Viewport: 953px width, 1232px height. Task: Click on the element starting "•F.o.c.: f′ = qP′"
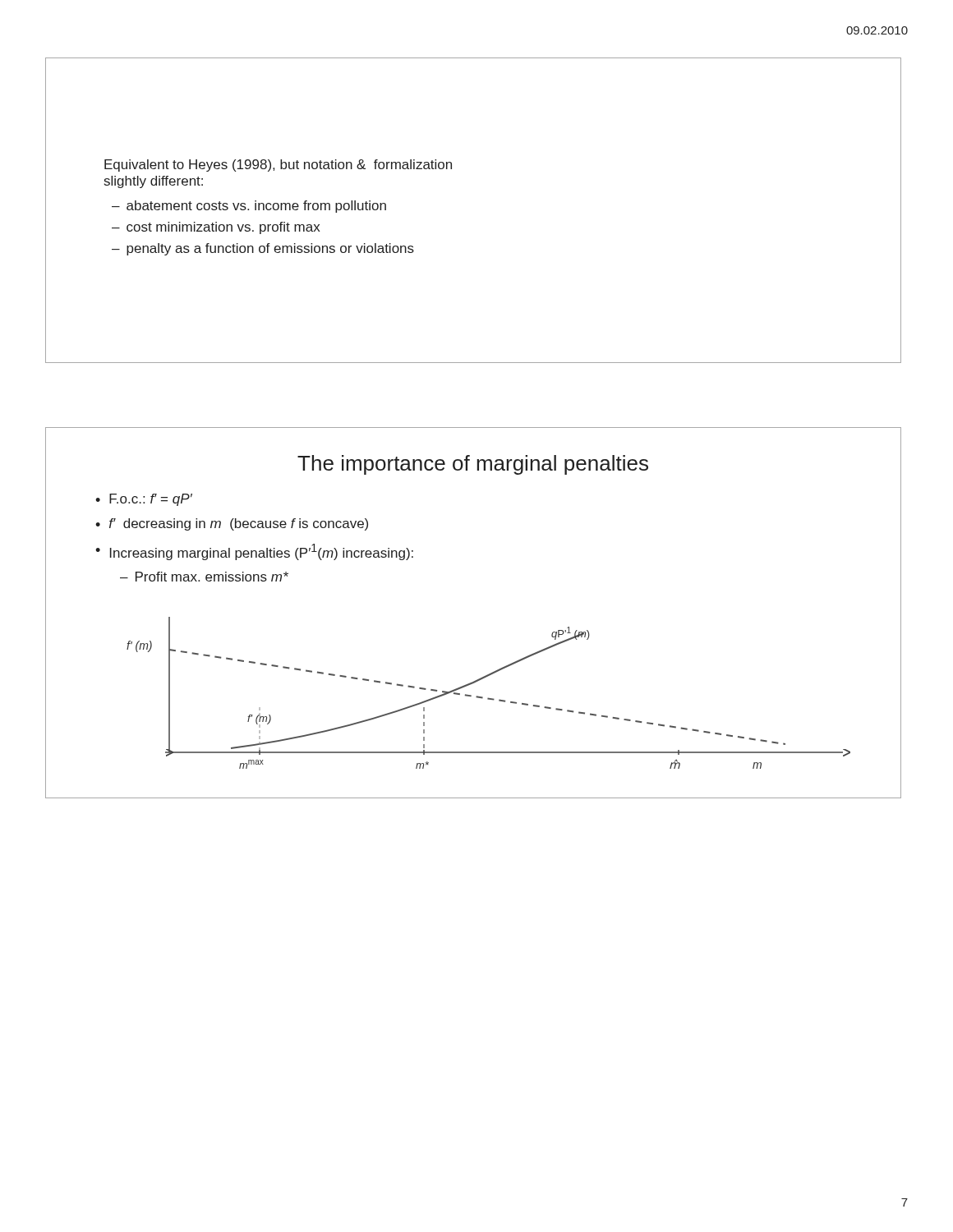coord(144,501)
